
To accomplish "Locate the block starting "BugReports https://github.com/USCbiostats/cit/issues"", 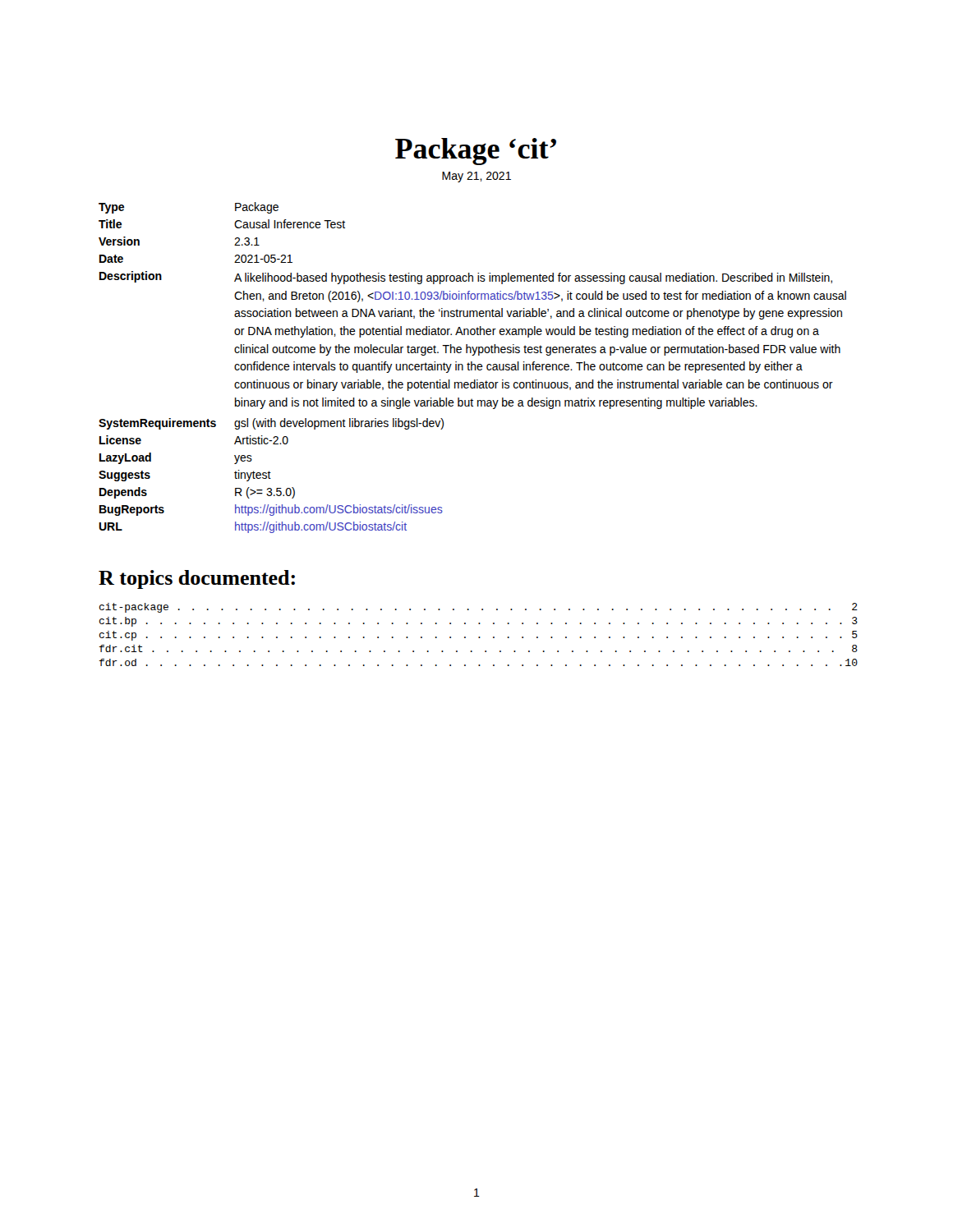I will (x=271, y=510).
